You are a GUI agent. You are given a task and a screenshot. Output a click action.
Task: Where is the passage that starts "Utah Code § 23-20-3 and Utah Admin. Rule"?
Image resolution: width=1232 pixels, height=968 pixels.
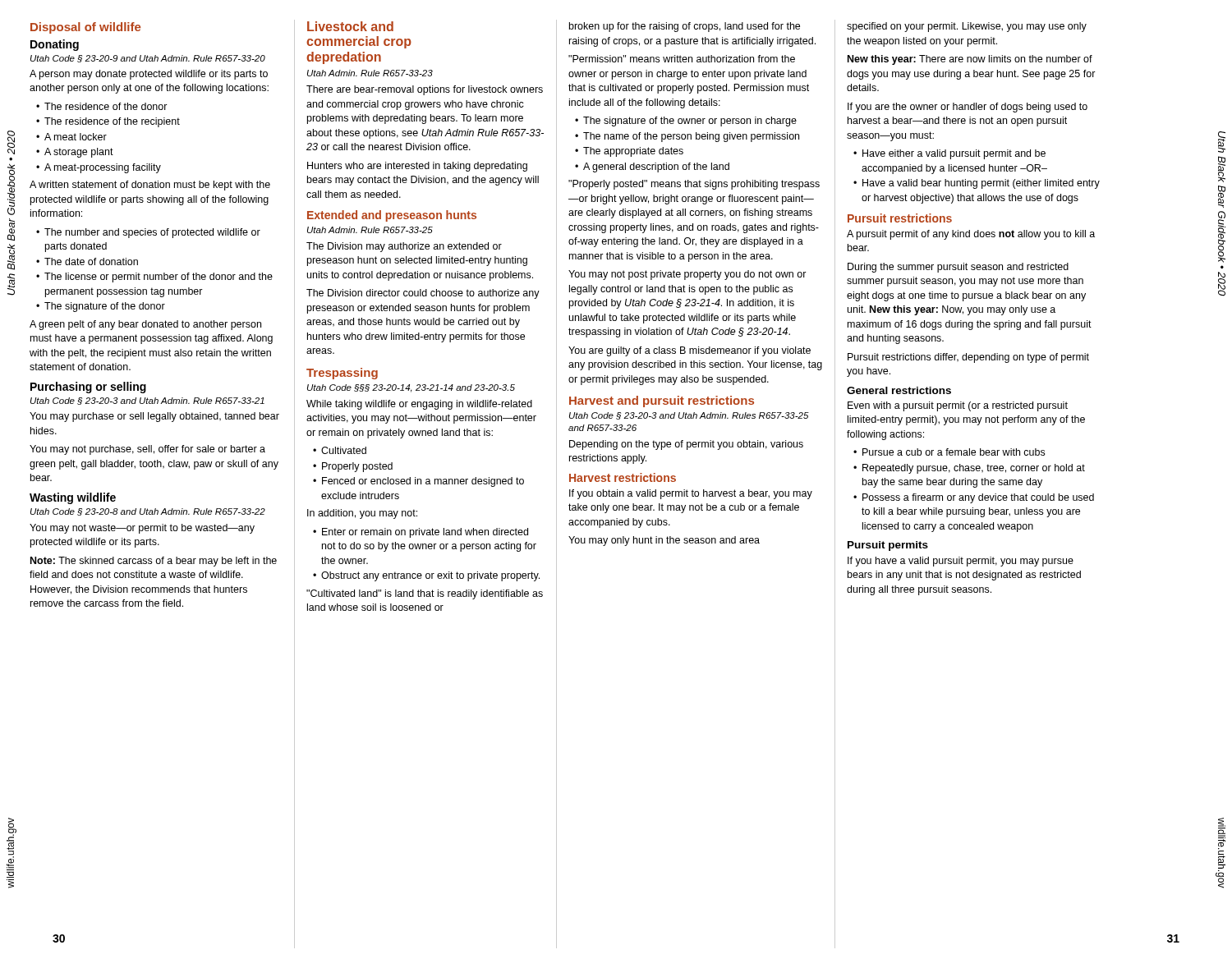pyautogui.click(x=156, y=401)
